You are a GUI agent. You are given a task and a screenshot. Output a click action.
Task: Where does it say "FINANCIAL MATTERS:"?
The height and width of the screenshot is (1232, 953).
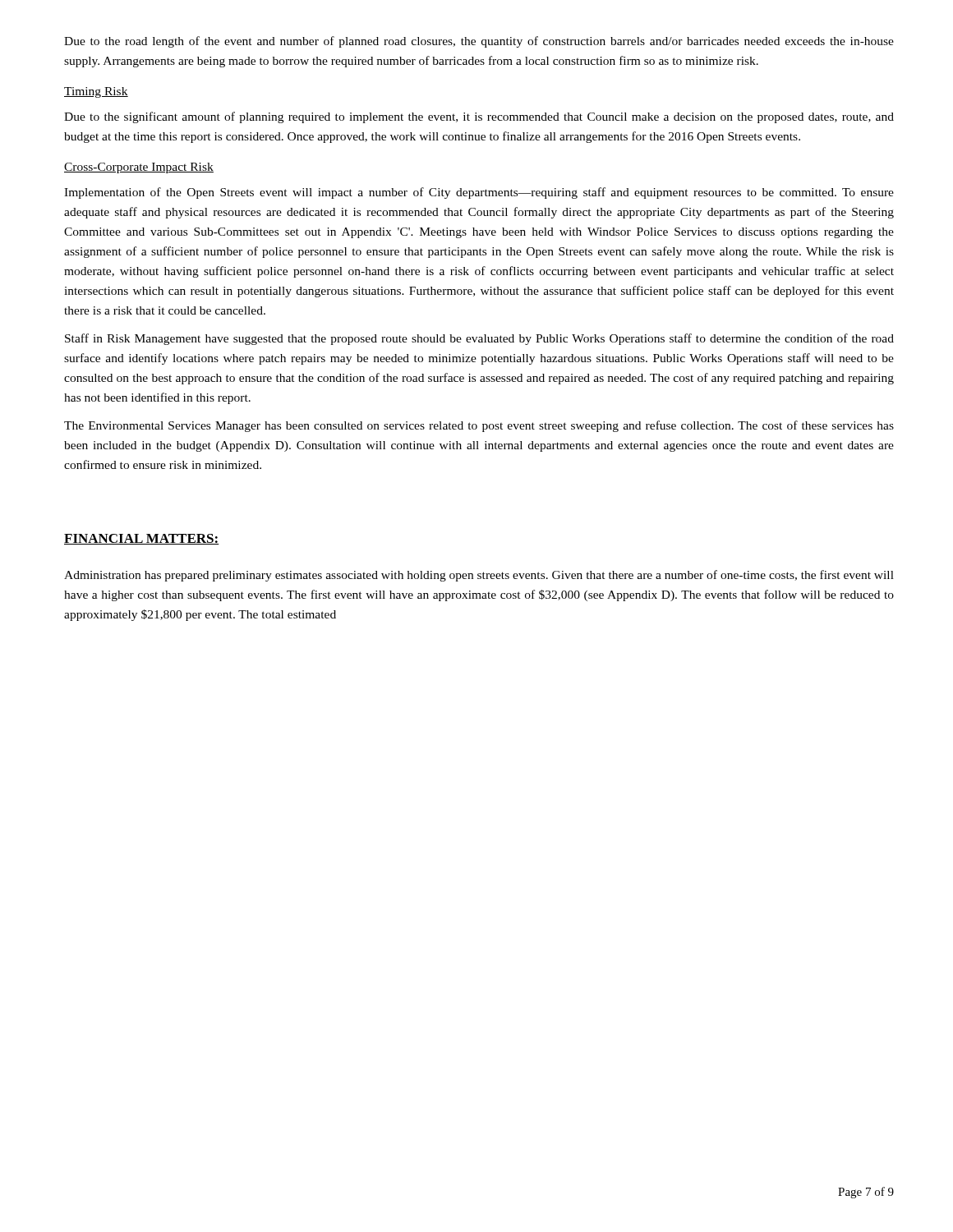click(x=141, y=539)
